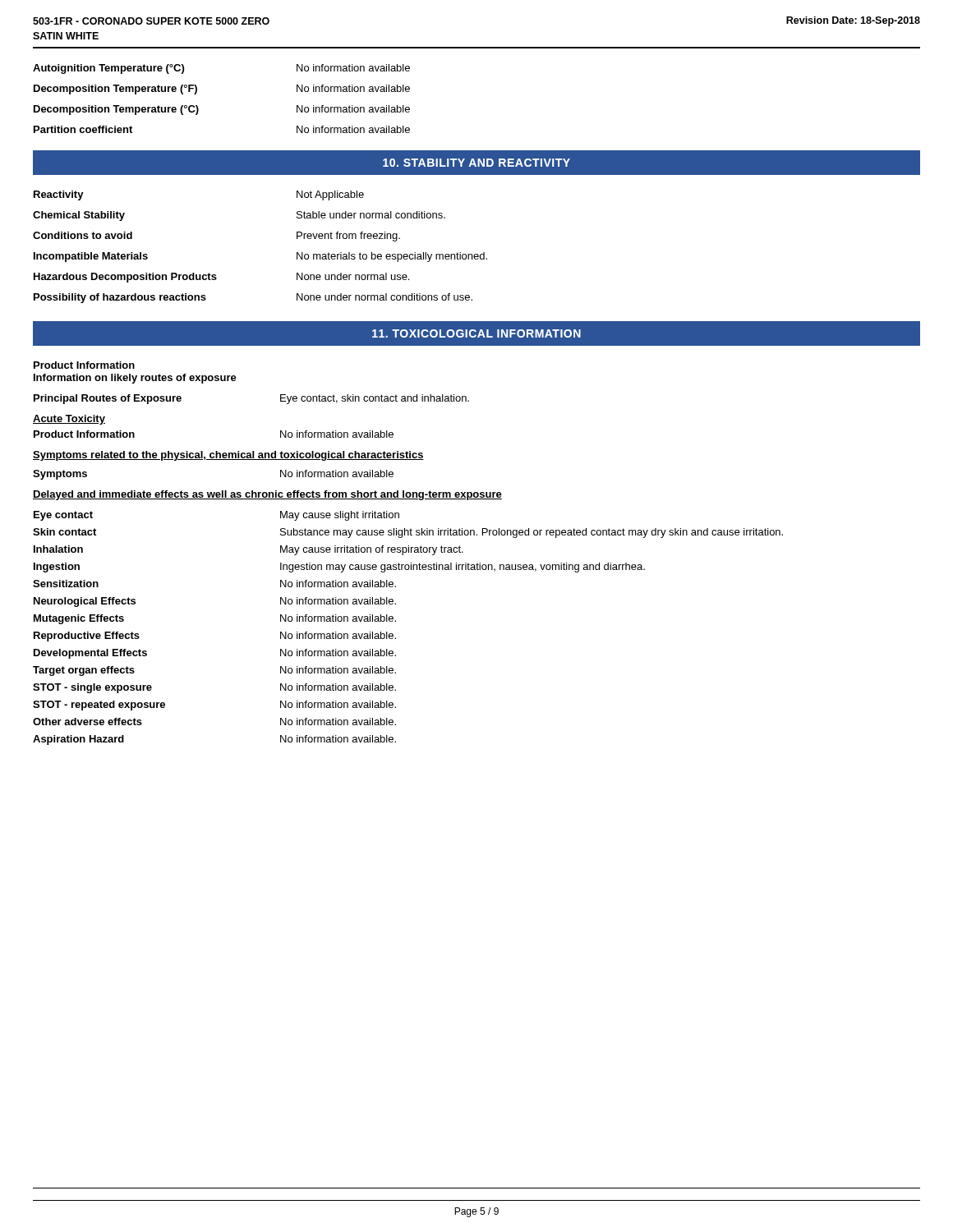
Task: Click on the text containing "Chemical Stability Stable under normal conditions."
Action: (x=73, y=216)
